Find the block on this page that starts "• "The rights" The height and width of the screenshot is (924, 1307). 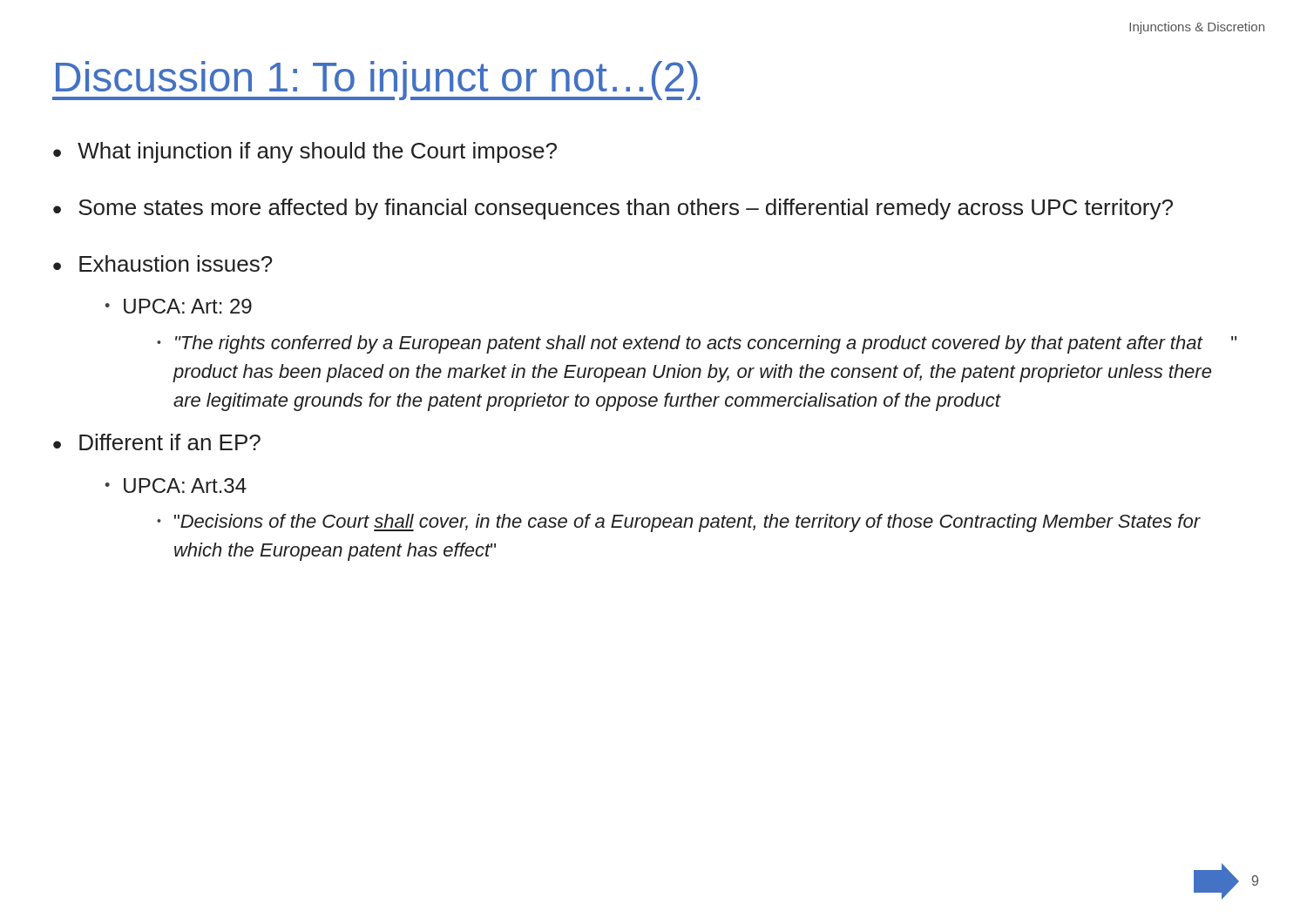(697, 371)
